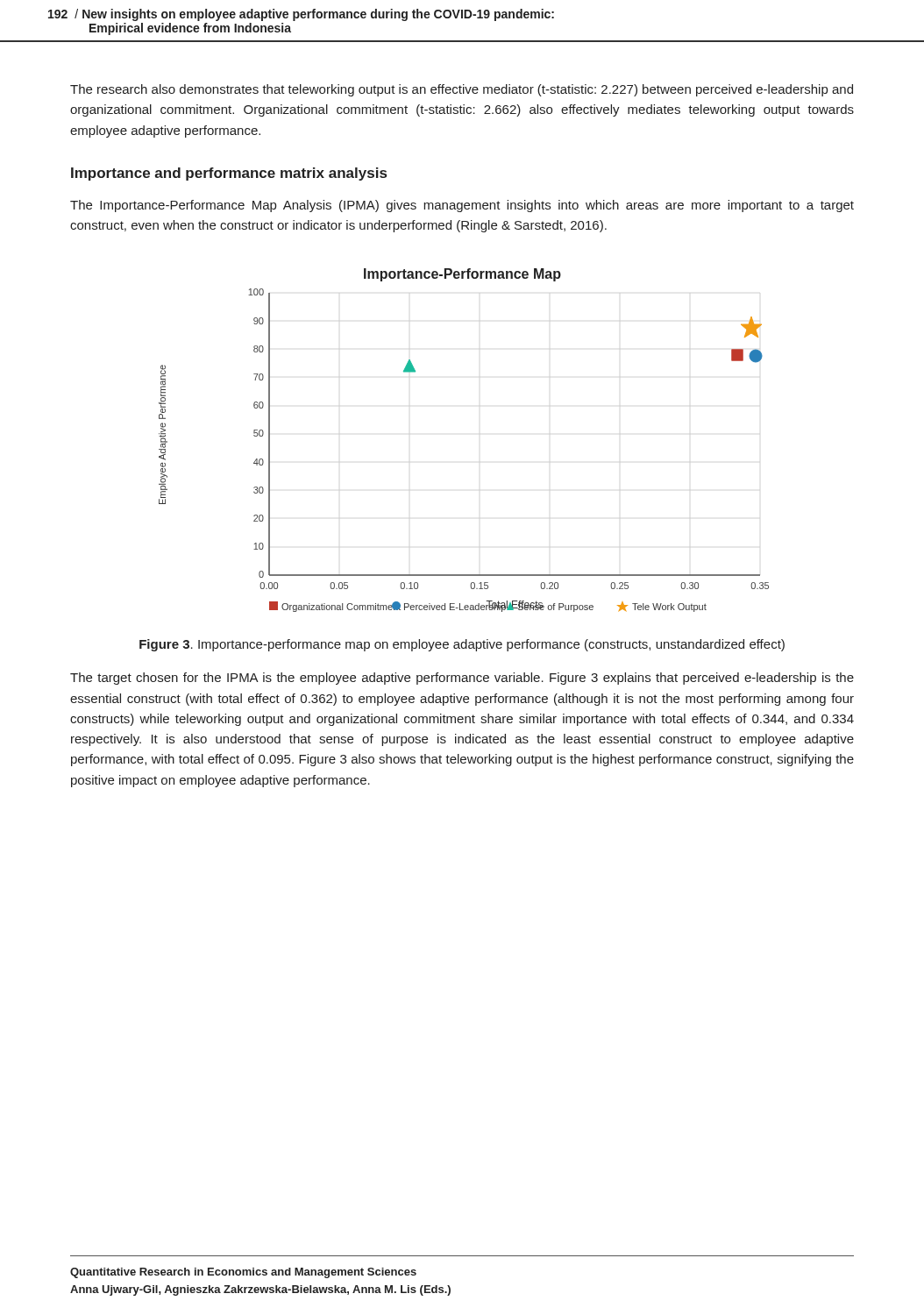Locate the block of text that opens with "The target chosen for the IPMA is"
The height and width of the screenshot is (1315, 924).
462,728
